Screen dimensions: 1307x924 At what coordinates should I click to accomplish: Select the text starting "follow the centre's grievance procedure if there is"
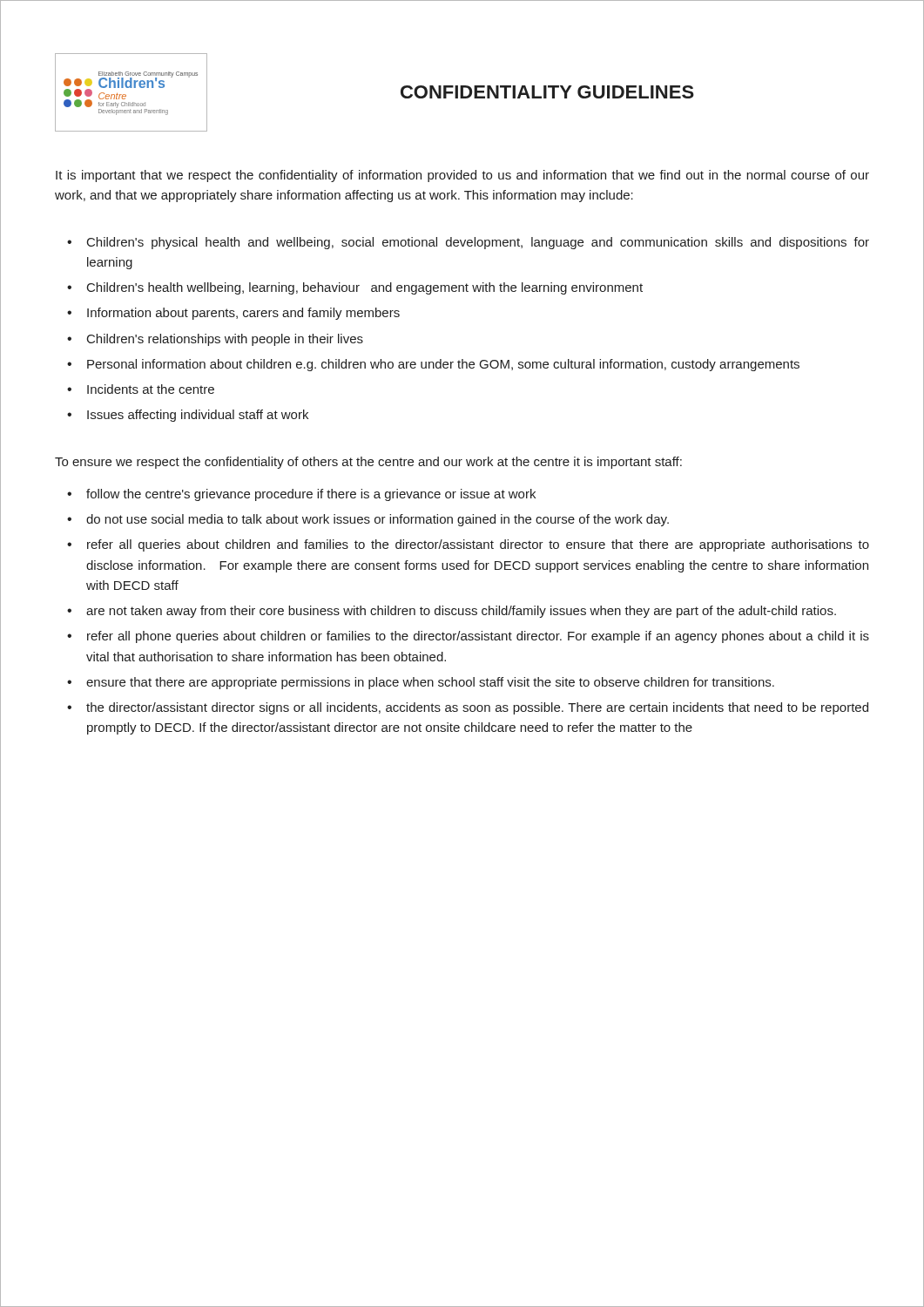(x=311, y=493)
